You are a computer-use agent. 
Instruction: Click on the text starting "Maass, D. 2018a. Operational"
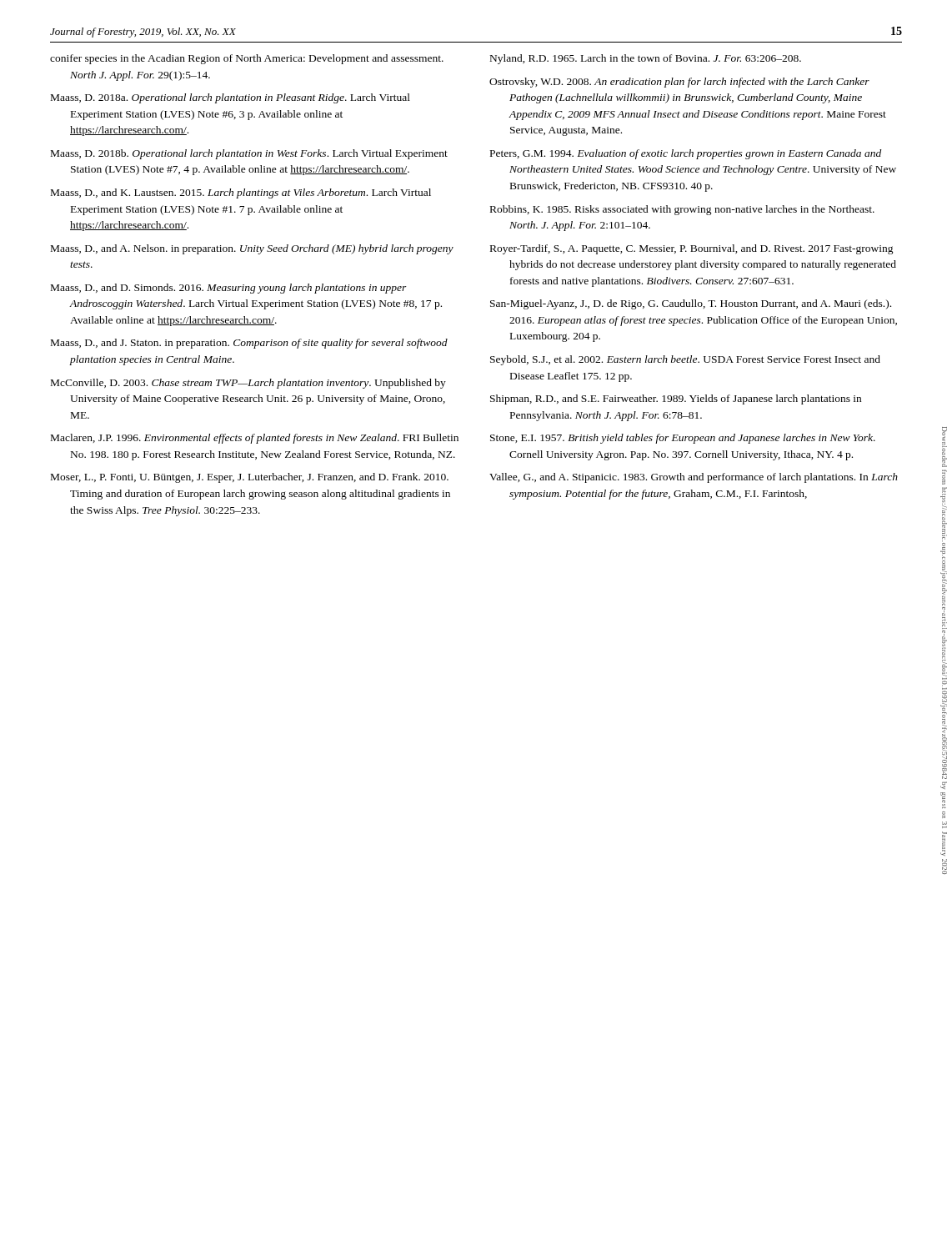tap(230, 114)
